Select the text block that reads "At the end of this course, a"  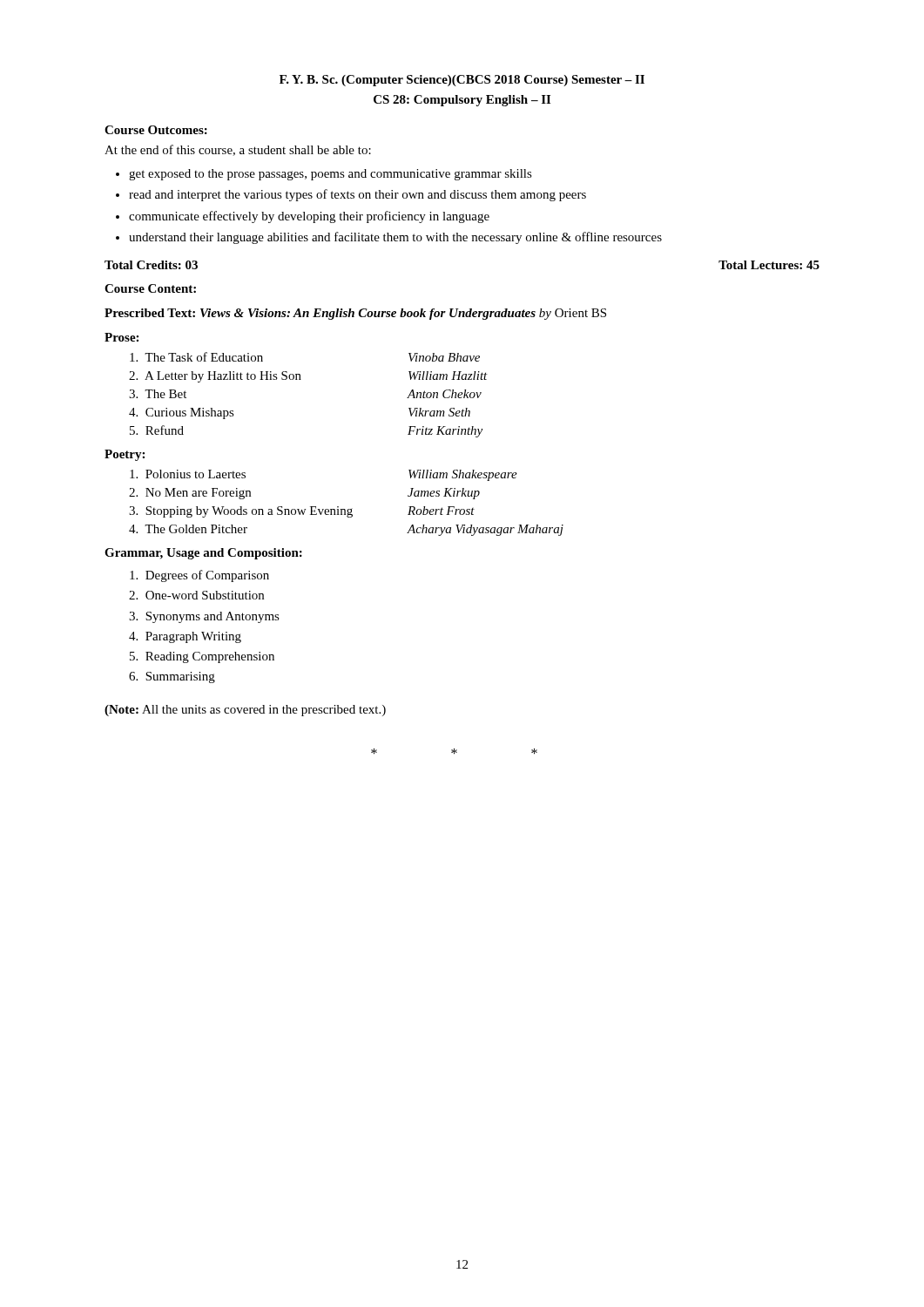click(238, 149)
